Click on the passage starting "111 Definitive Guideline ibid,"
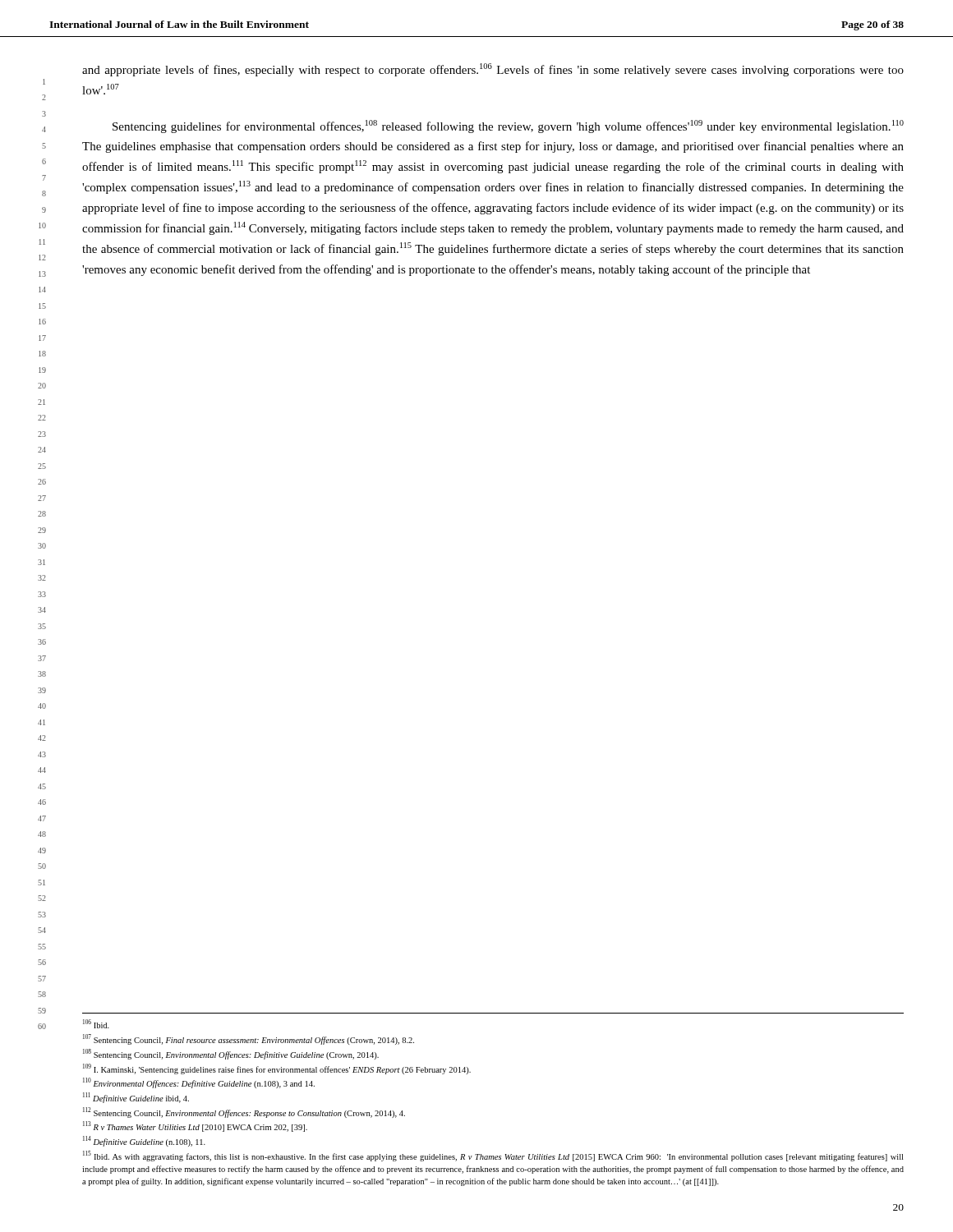953x1232 pixels. point(136,1097)
